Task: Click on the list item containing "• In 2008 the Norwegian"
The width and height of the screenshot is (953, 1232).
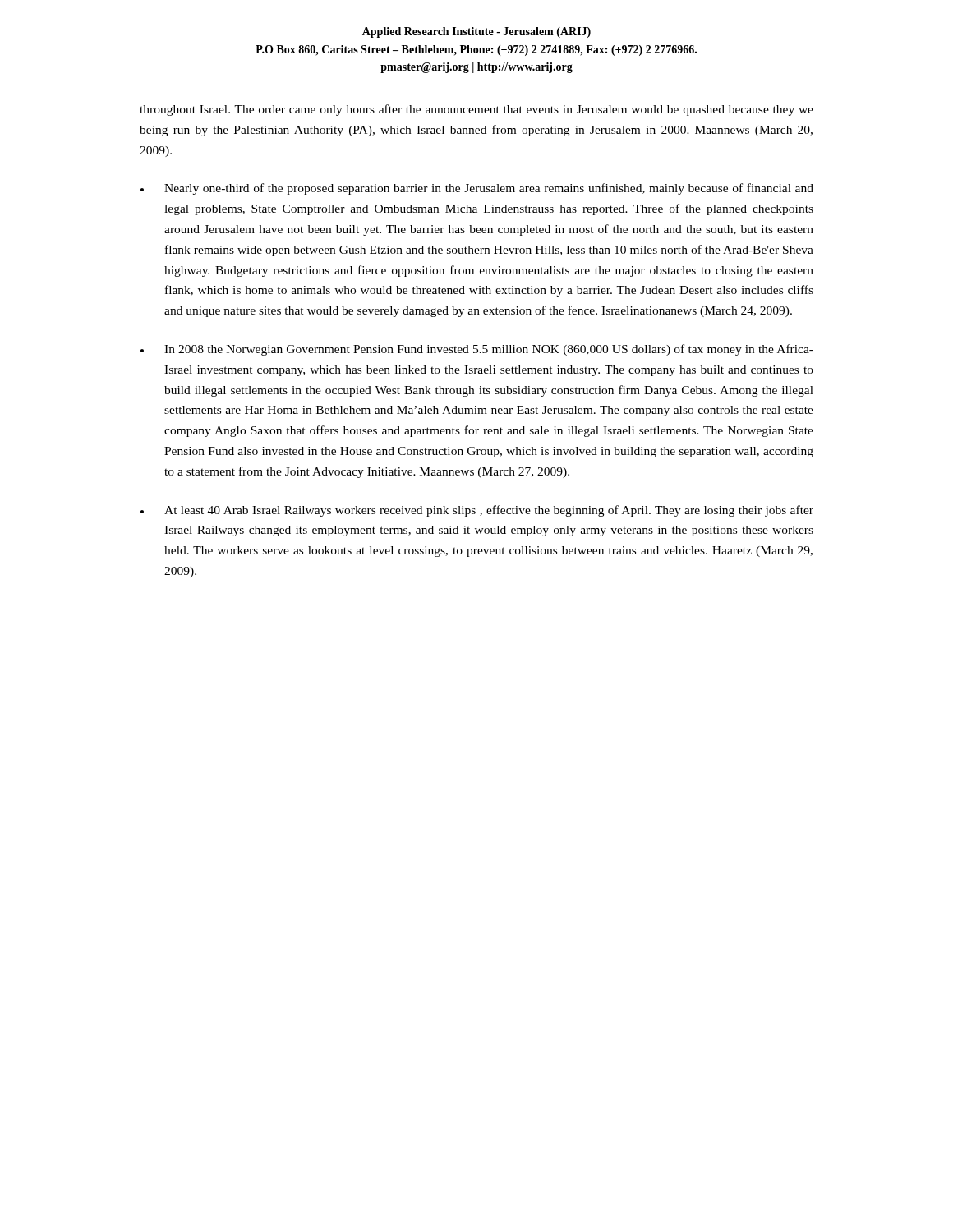Action: point(476,411)
